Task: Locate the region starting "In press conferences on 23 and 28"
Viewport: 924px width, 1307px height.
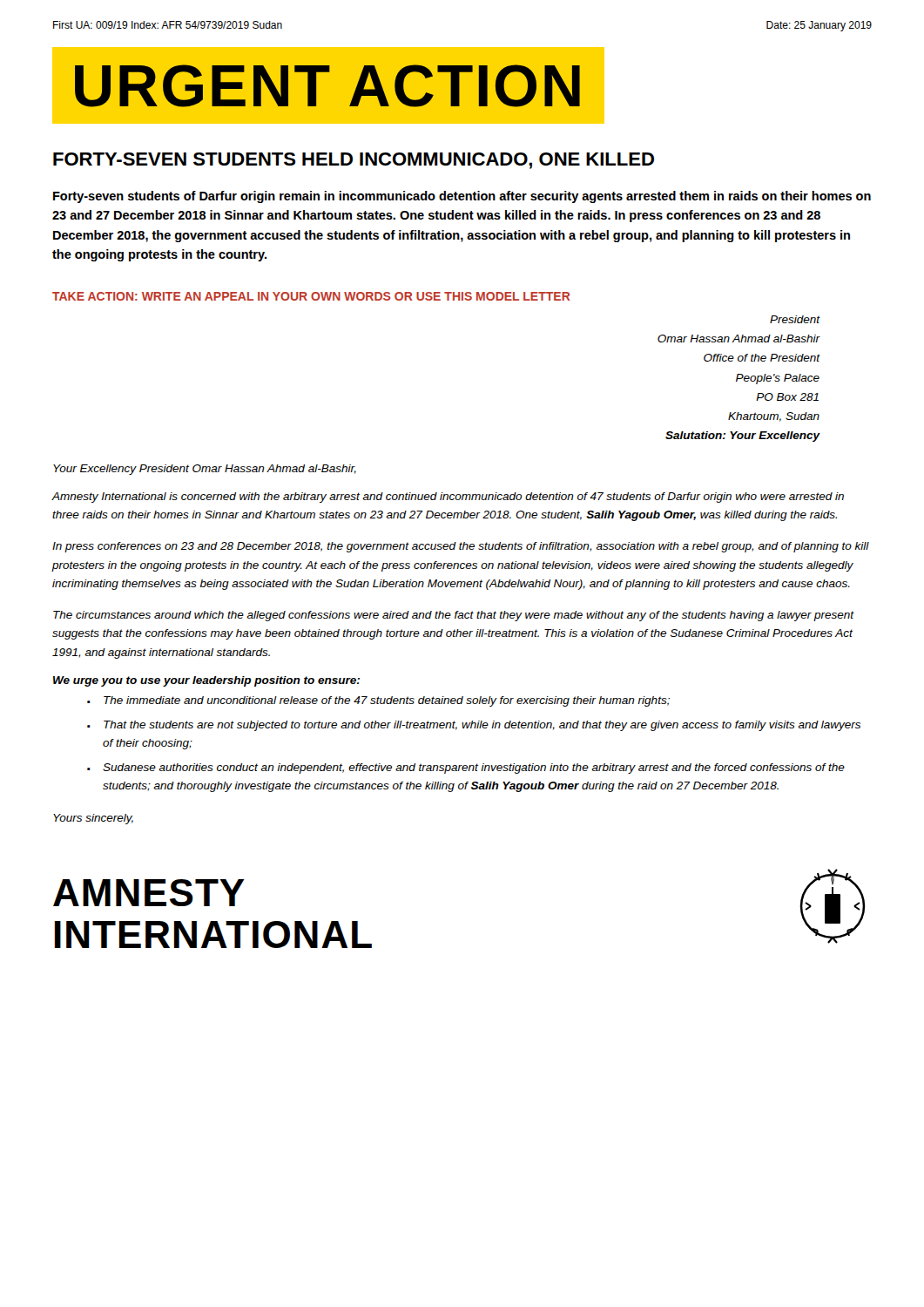Action: (x=460, y=565)
